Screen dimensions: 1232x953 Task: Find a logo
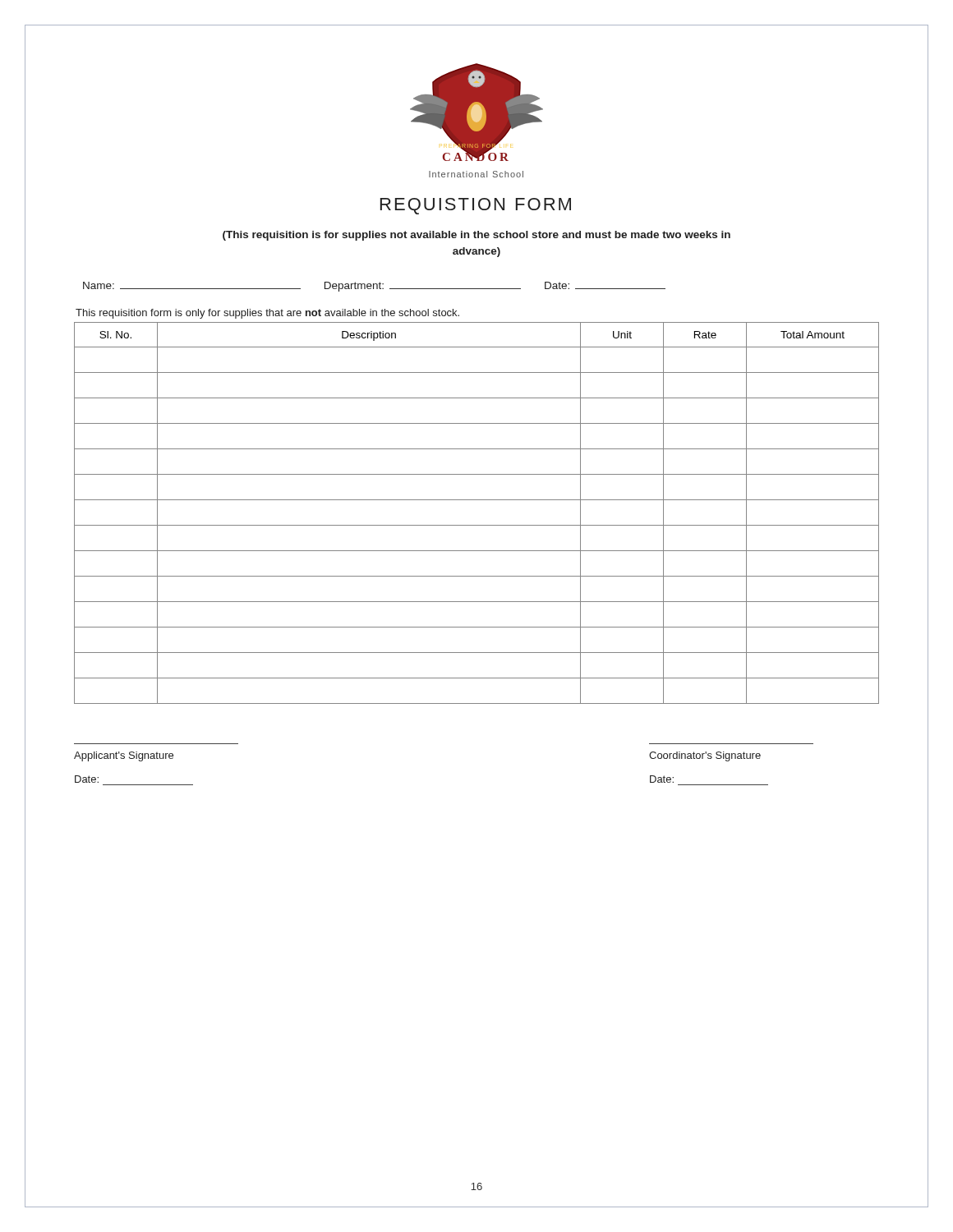[x=476, y=118]
